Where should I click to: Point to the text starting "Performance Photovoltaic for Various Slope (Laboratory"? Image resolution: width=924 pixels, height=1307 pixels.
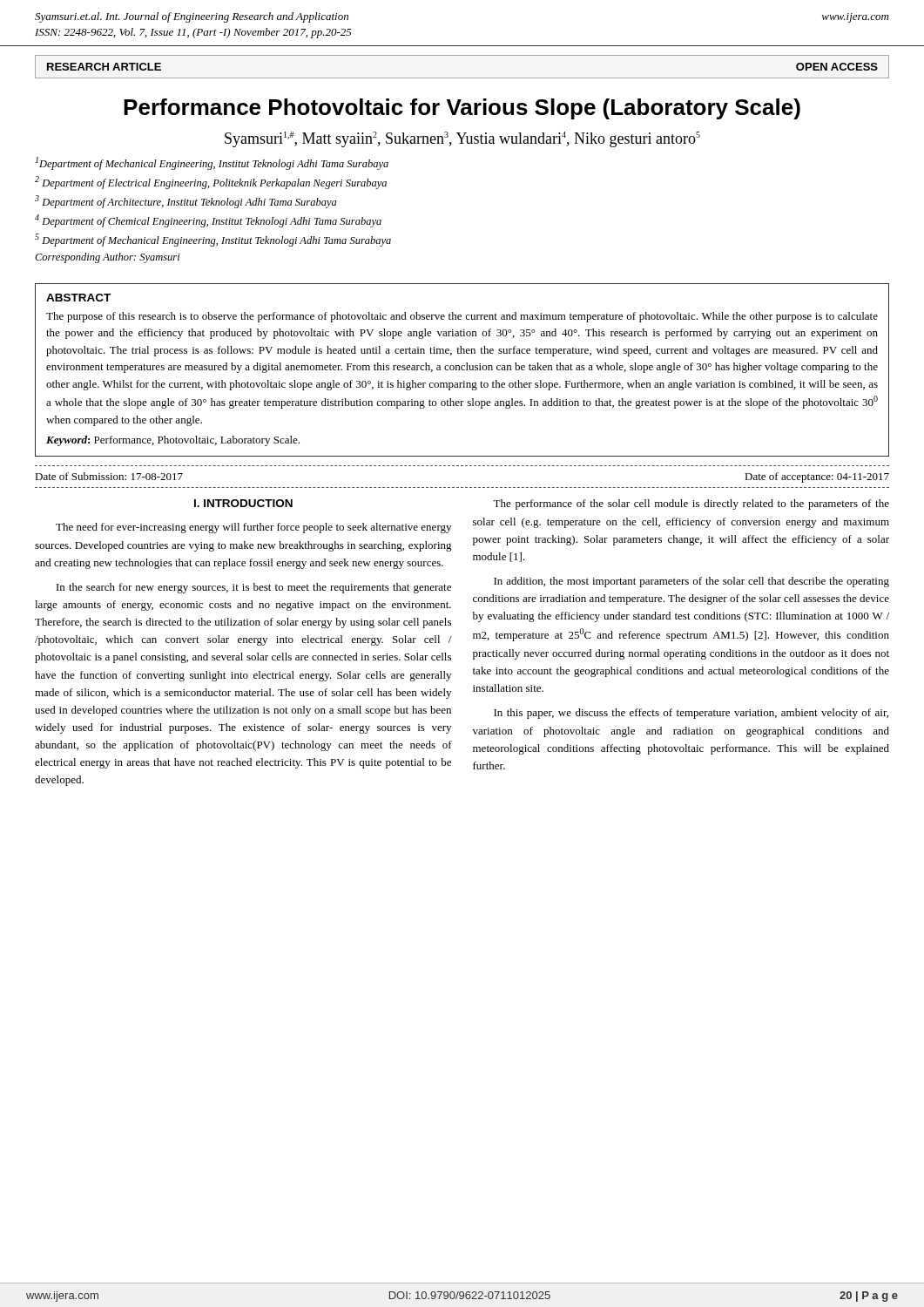[462, 108]
